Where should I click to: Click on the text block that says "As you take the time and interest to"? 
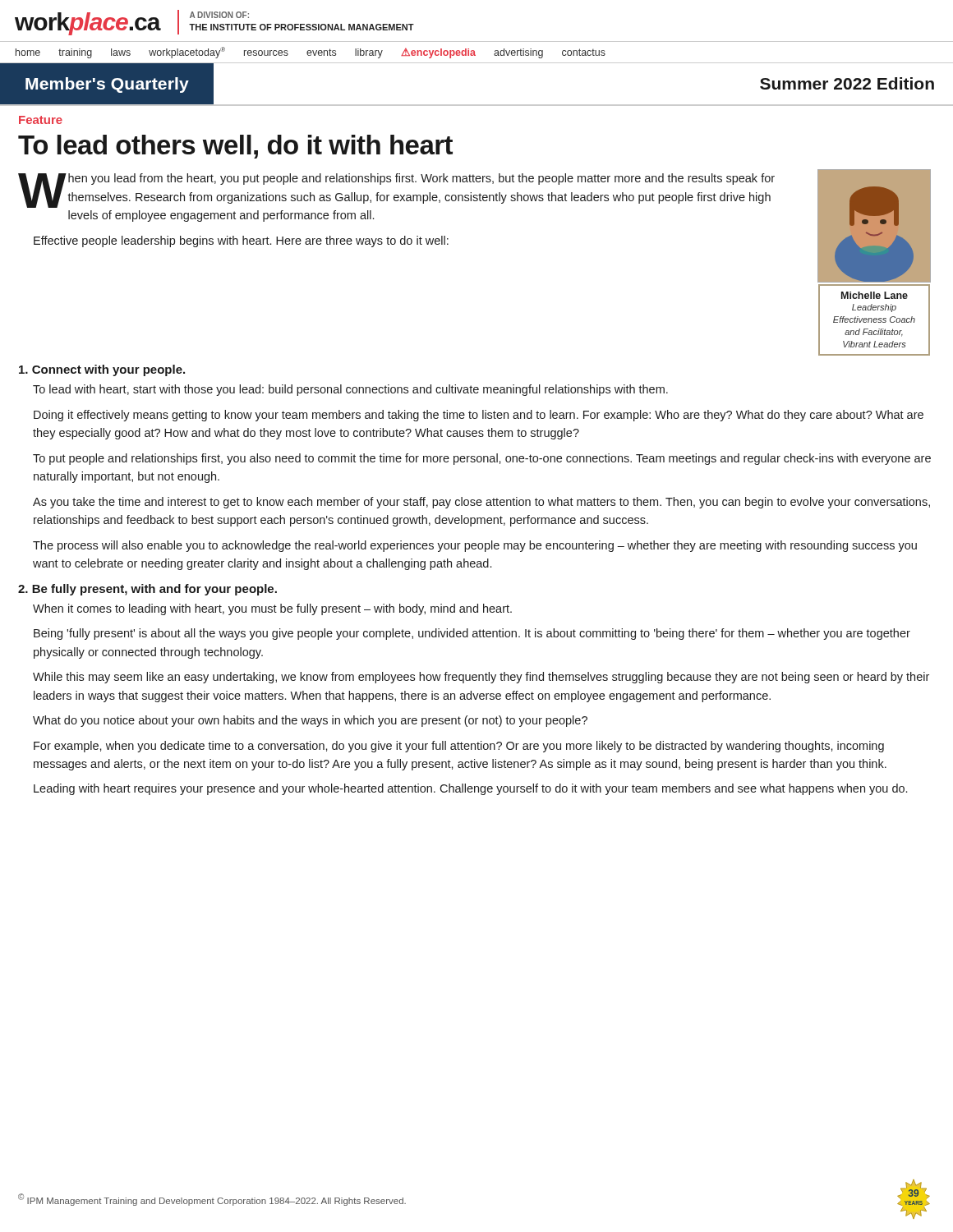click(482, 511)
